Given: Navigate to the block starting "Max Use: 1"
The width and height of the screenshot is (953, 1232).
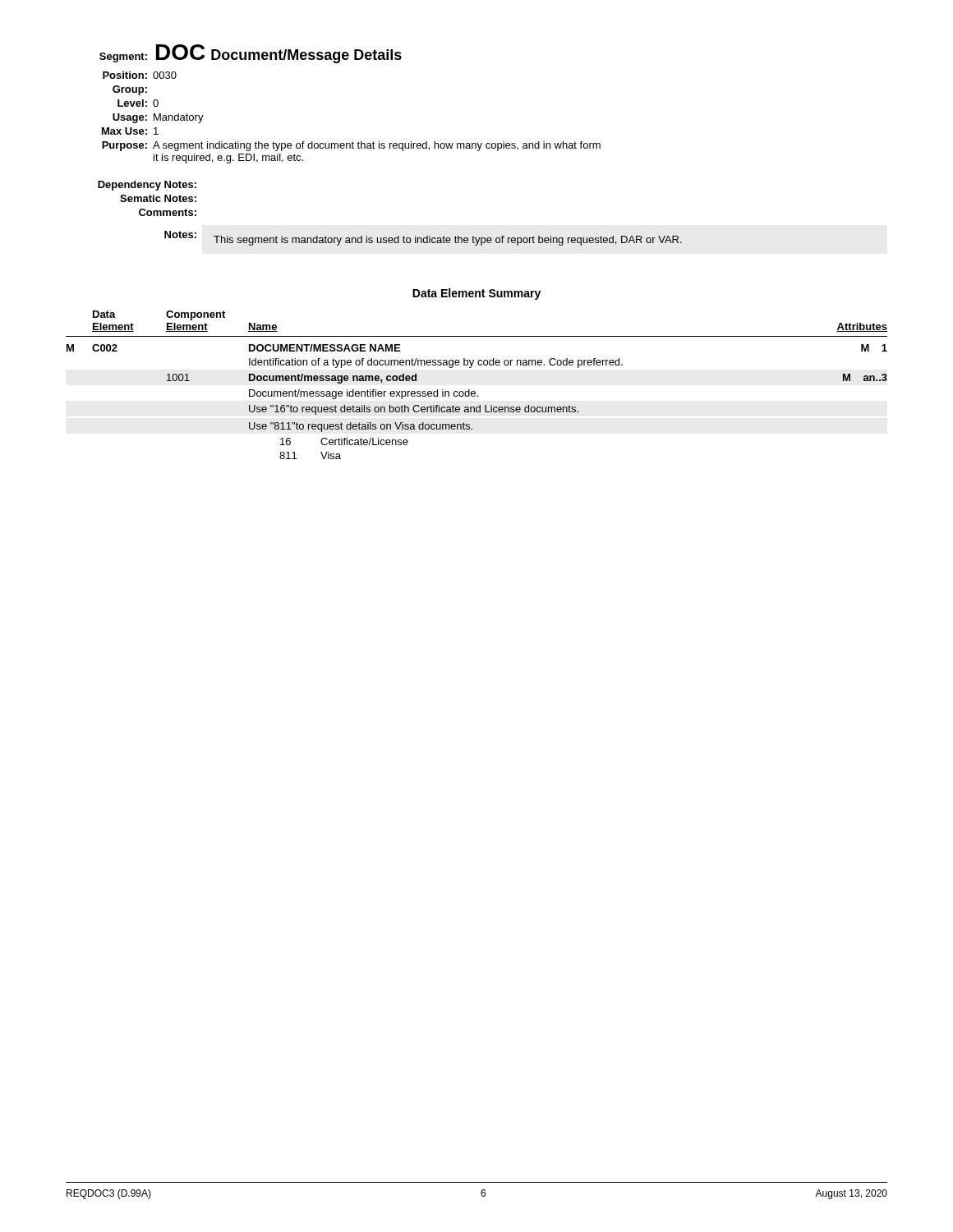Looking at the screenshot, I should tap(112, 131).
